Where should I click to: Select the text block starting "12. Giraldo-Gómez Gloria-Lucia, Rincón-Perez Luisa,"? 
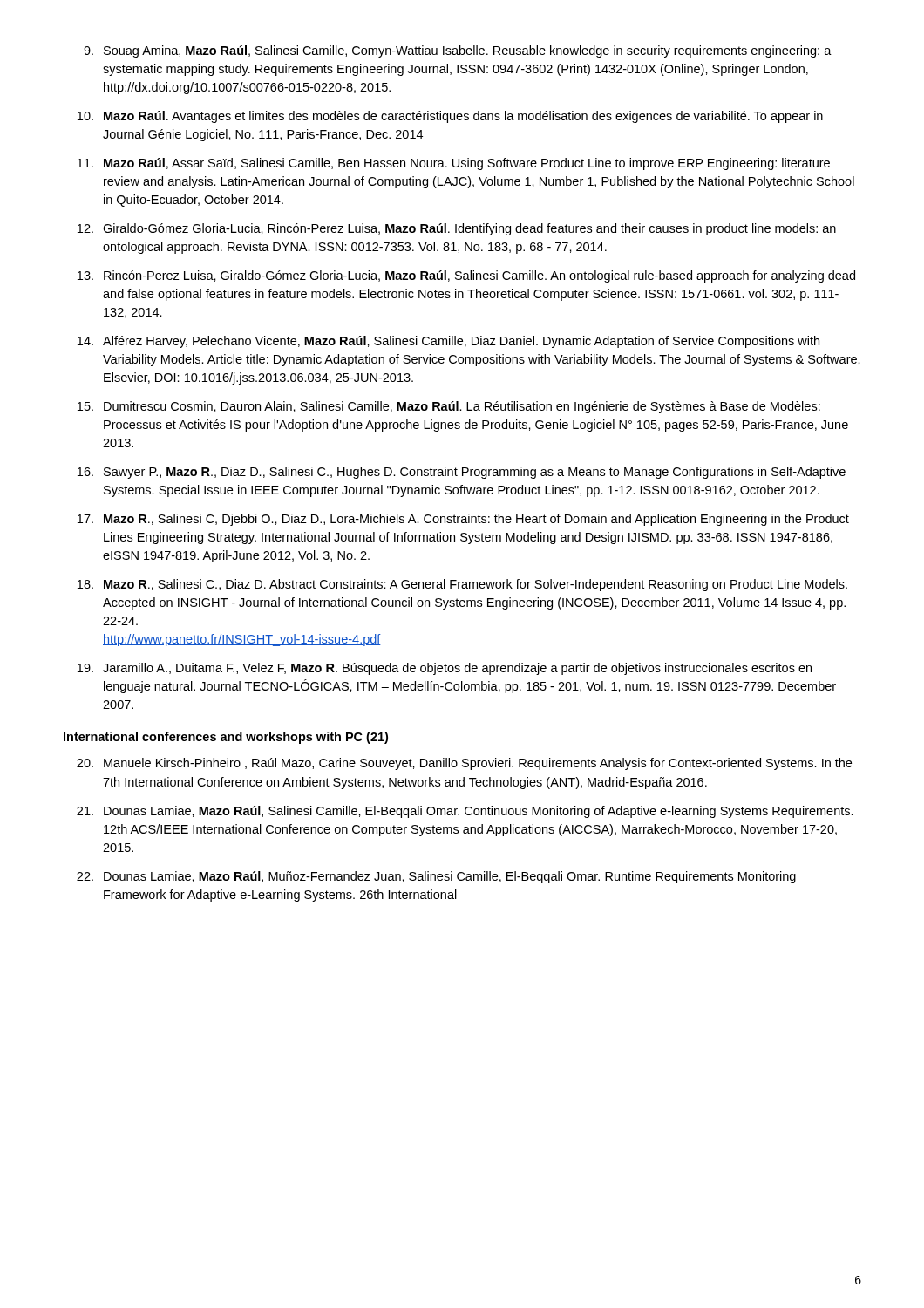tap(462, 238)
